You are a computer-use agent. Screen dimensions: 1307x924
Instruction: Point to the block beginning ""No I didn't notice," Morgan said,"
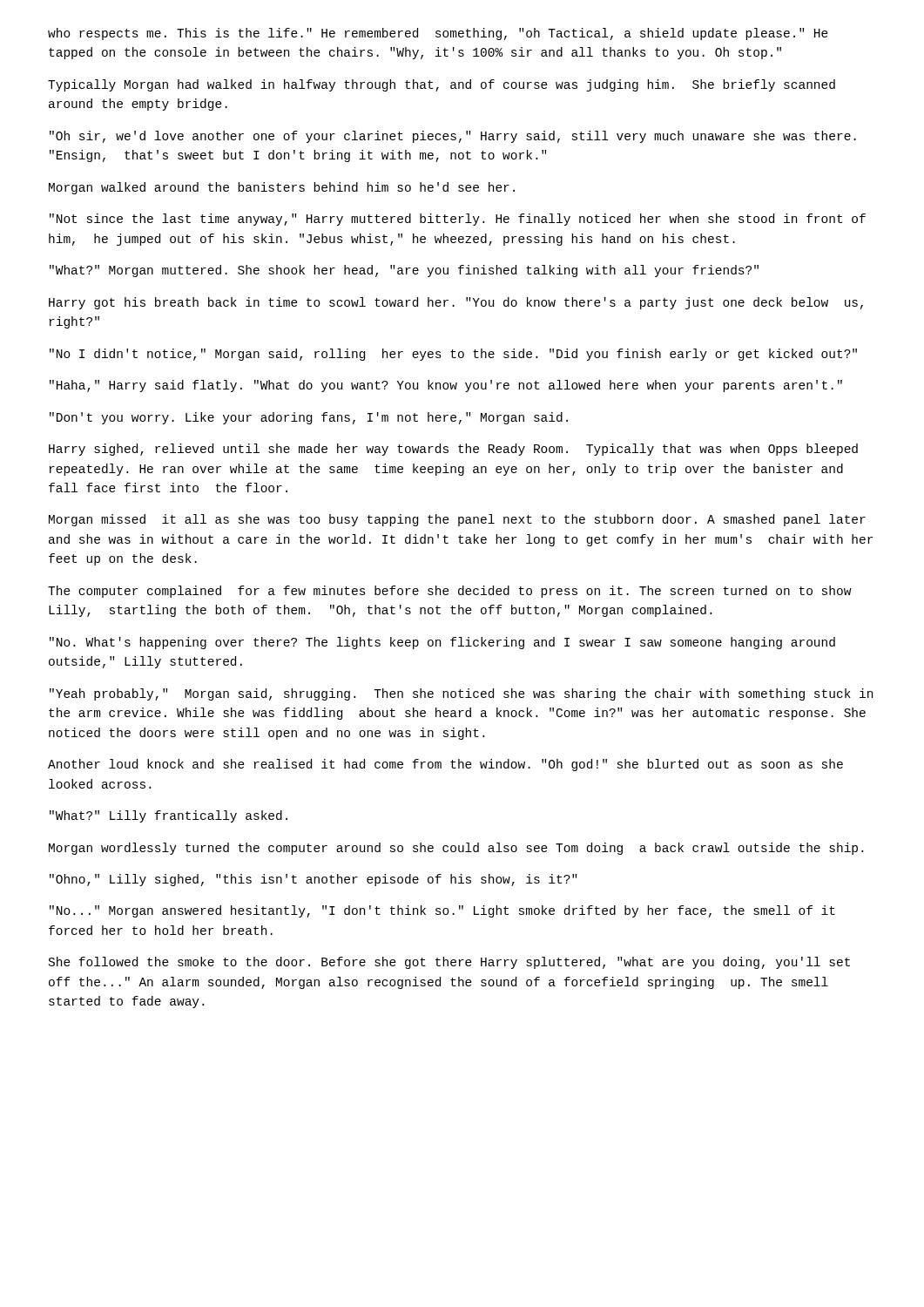pyautogui.click(x=453, y=354)
